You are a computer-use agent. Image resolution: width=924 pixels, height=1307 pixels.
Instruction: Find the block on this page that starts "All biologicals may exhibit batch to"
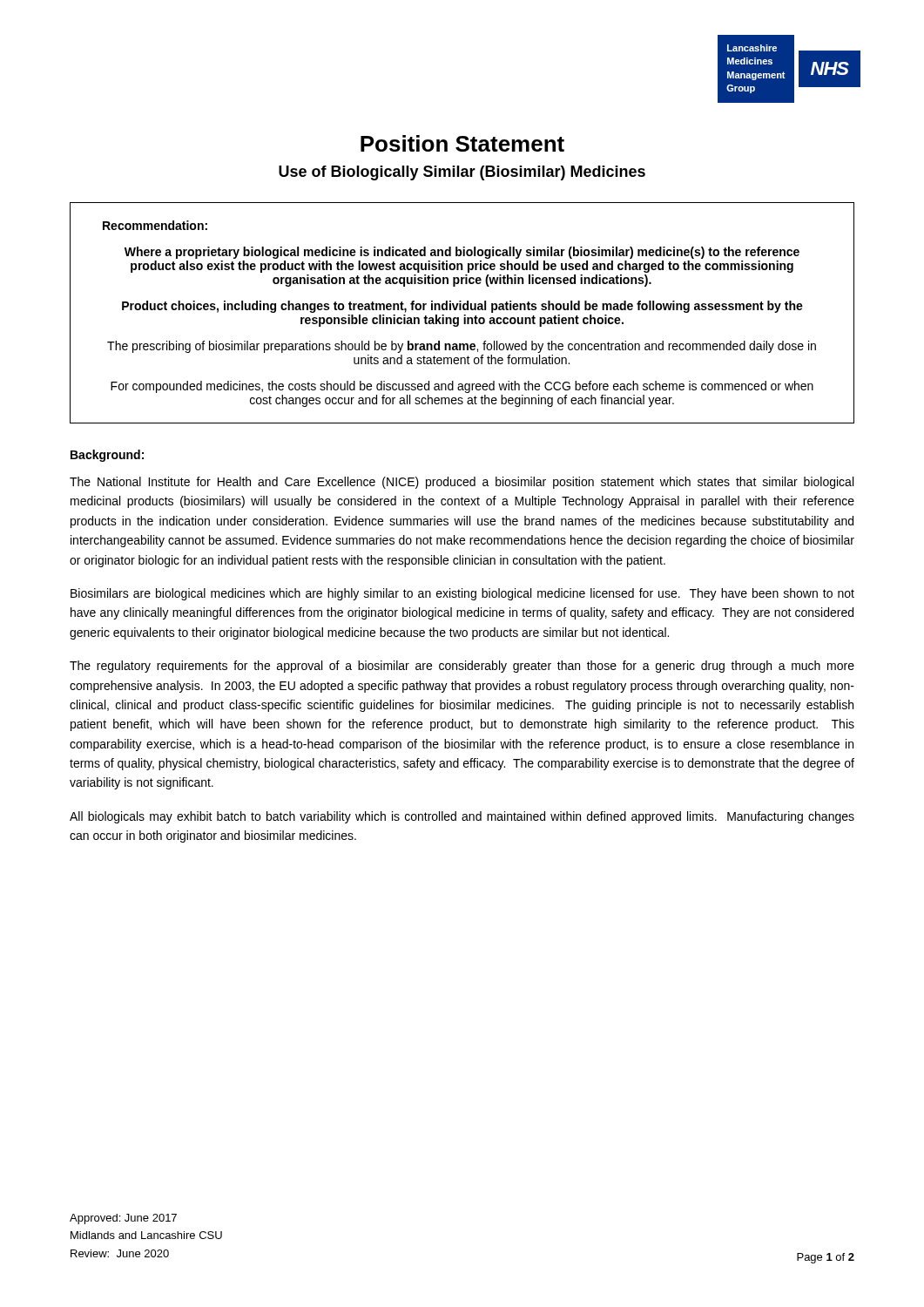click(462, 826)
